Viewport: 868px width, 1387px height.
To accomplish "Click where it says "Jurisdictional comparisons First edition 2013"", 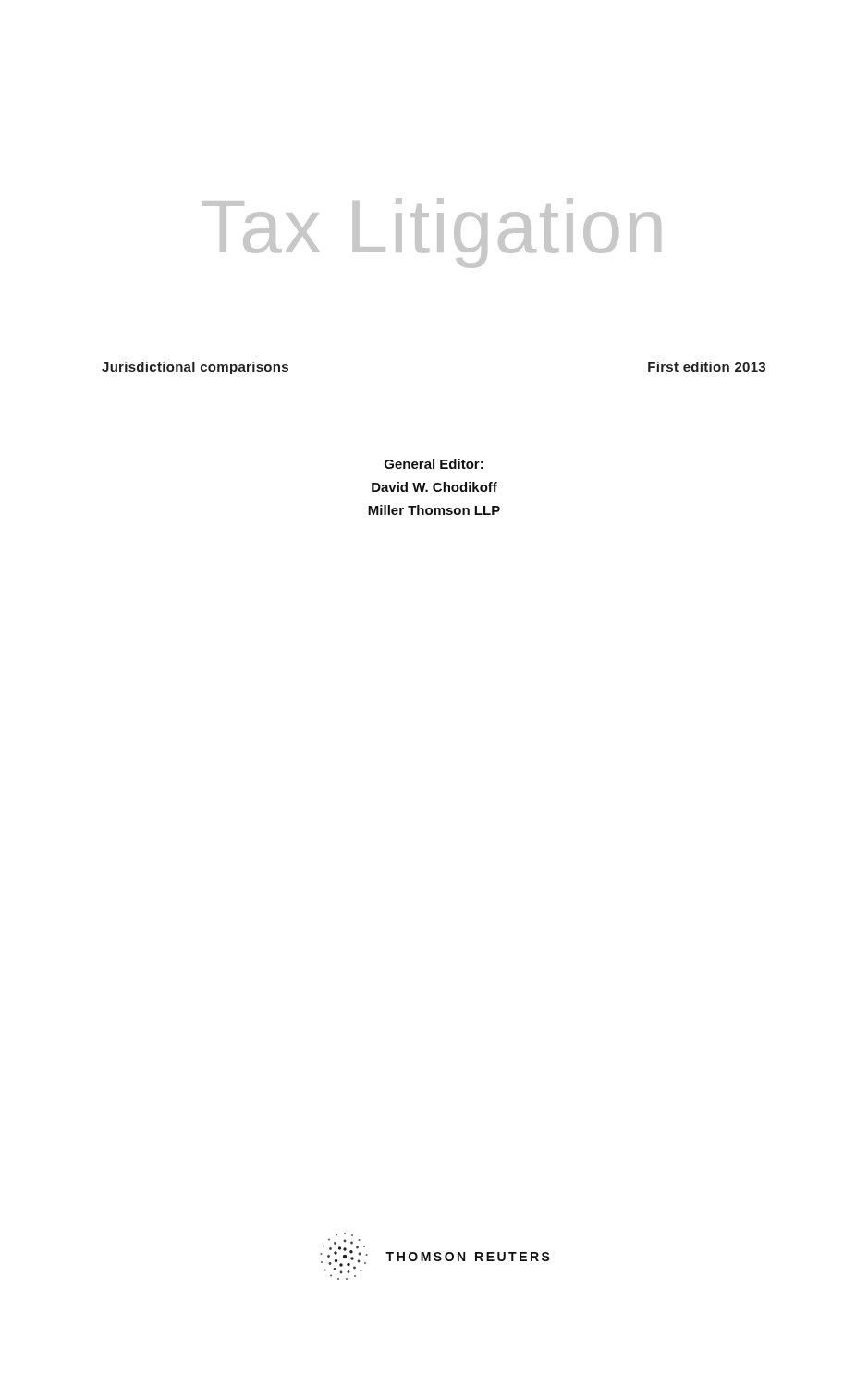I will point(194,368).
